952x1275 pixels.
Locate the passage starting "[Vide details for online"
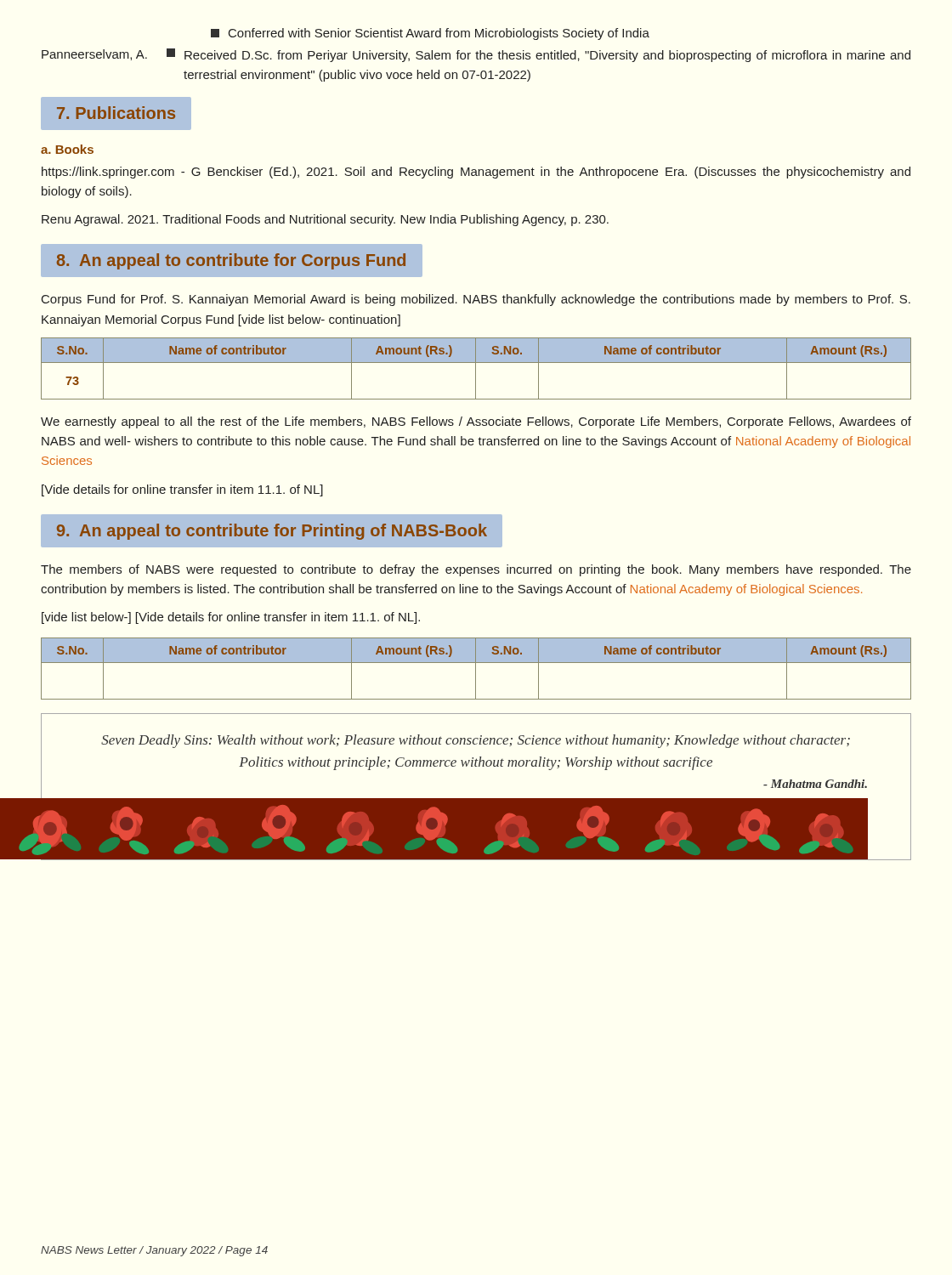point(182,489)
